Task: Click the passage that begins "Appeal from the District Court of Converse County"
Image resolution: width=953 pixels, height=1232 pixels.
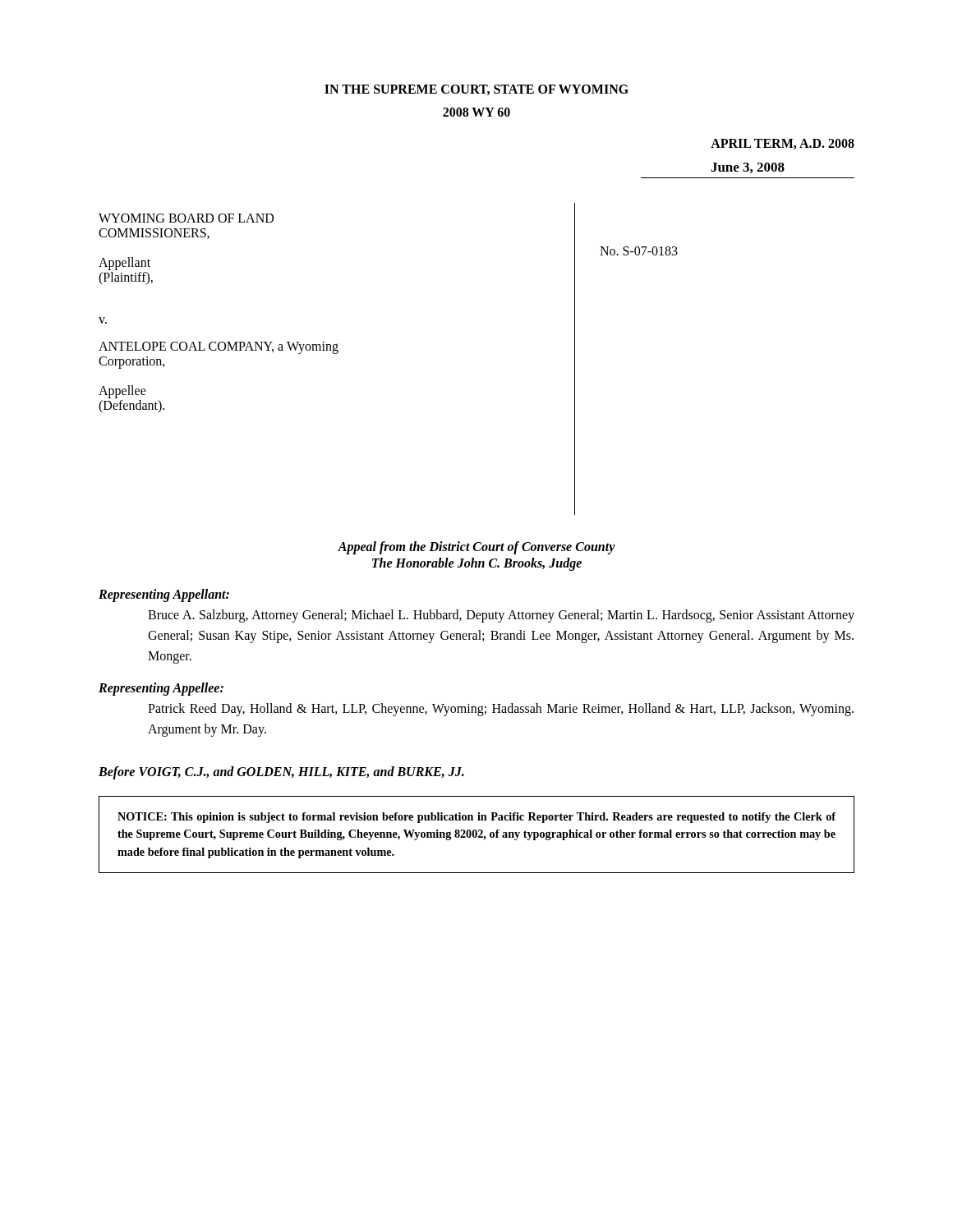Action: 476,555
